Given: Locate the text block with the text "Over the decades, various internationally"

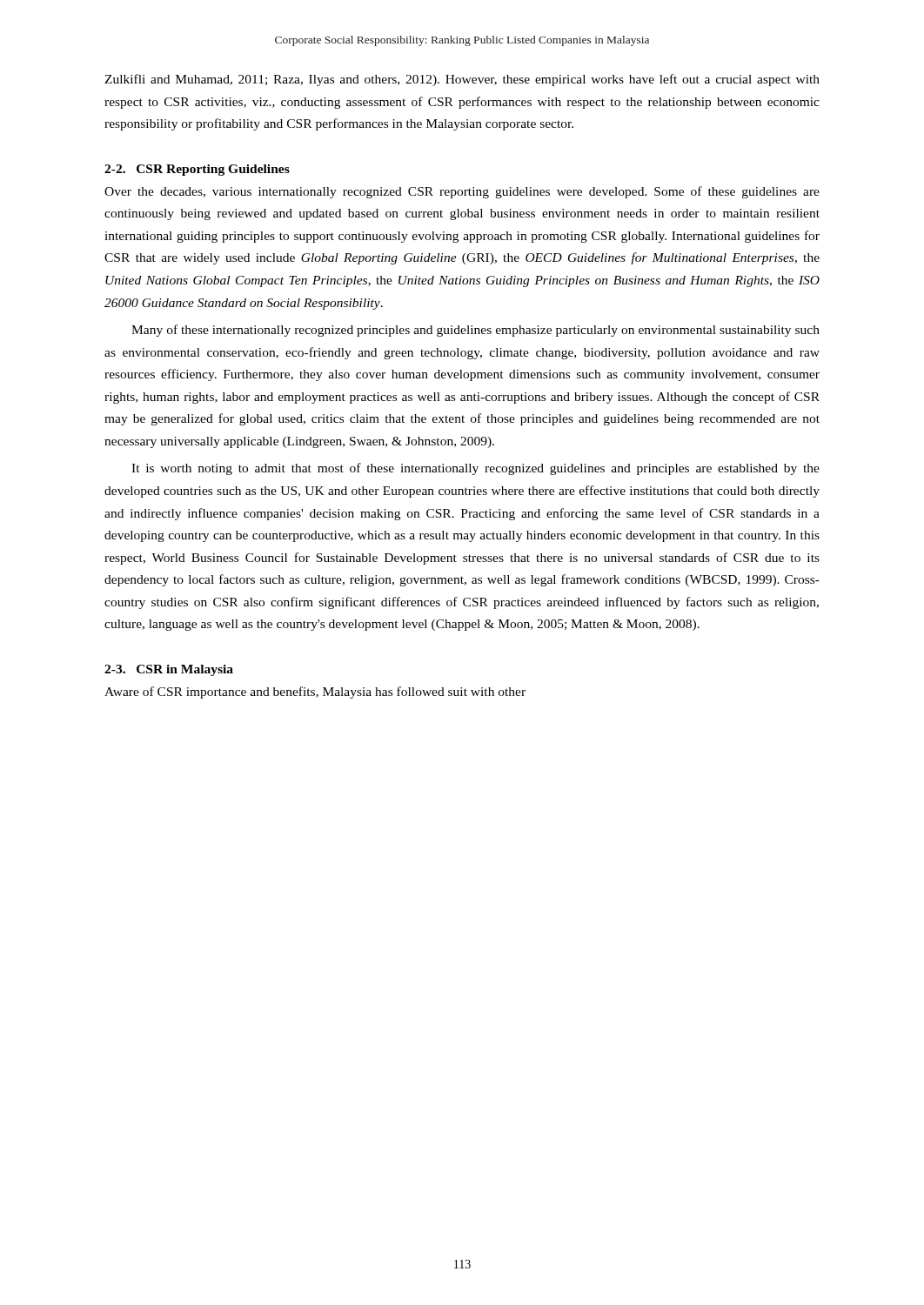Looking at the screenshot, I should point(462,247).
